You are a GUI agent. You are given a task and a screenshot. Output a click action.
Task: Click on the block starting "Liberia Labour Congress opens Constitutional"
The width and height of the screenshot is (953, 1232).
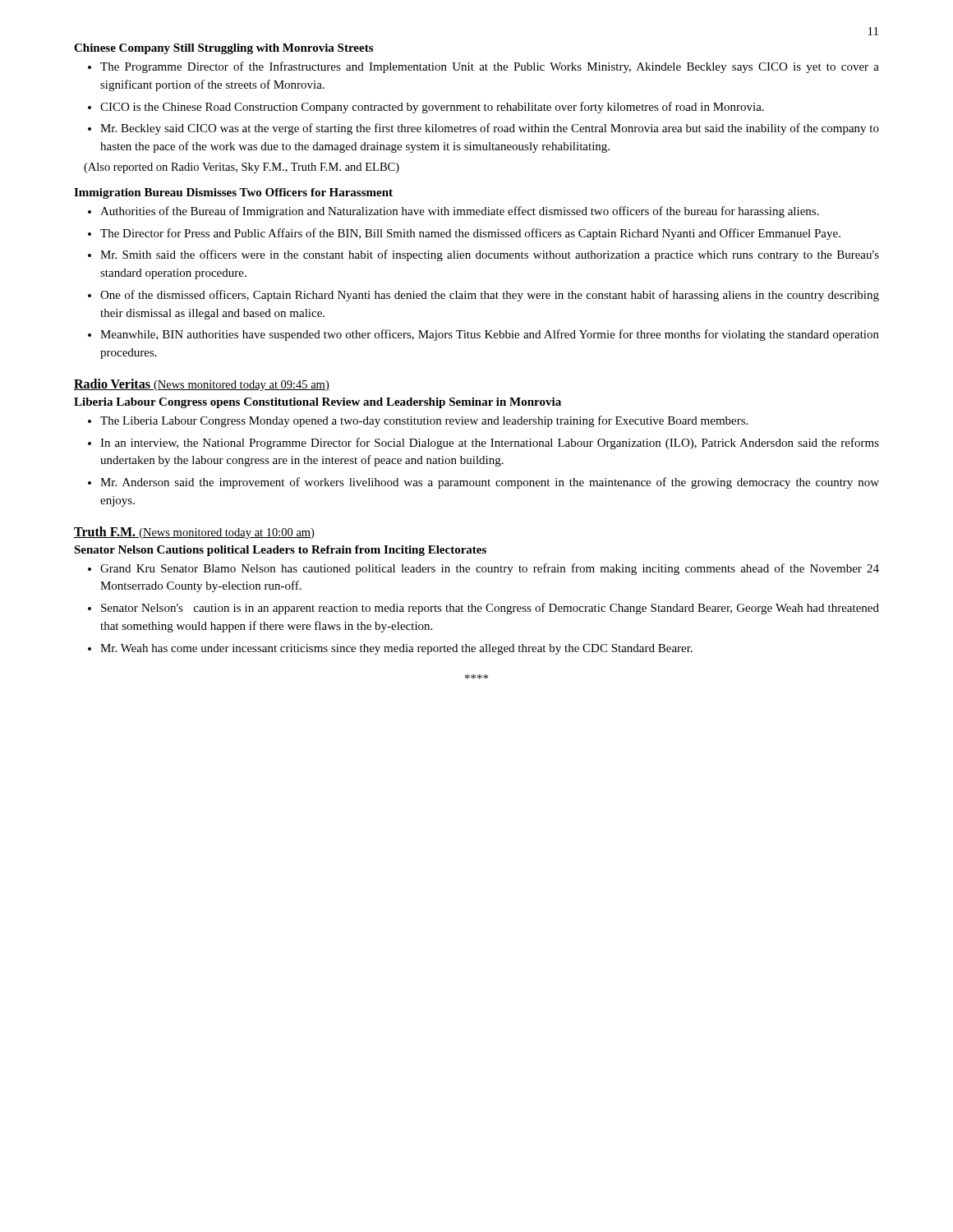click(318, 401)
